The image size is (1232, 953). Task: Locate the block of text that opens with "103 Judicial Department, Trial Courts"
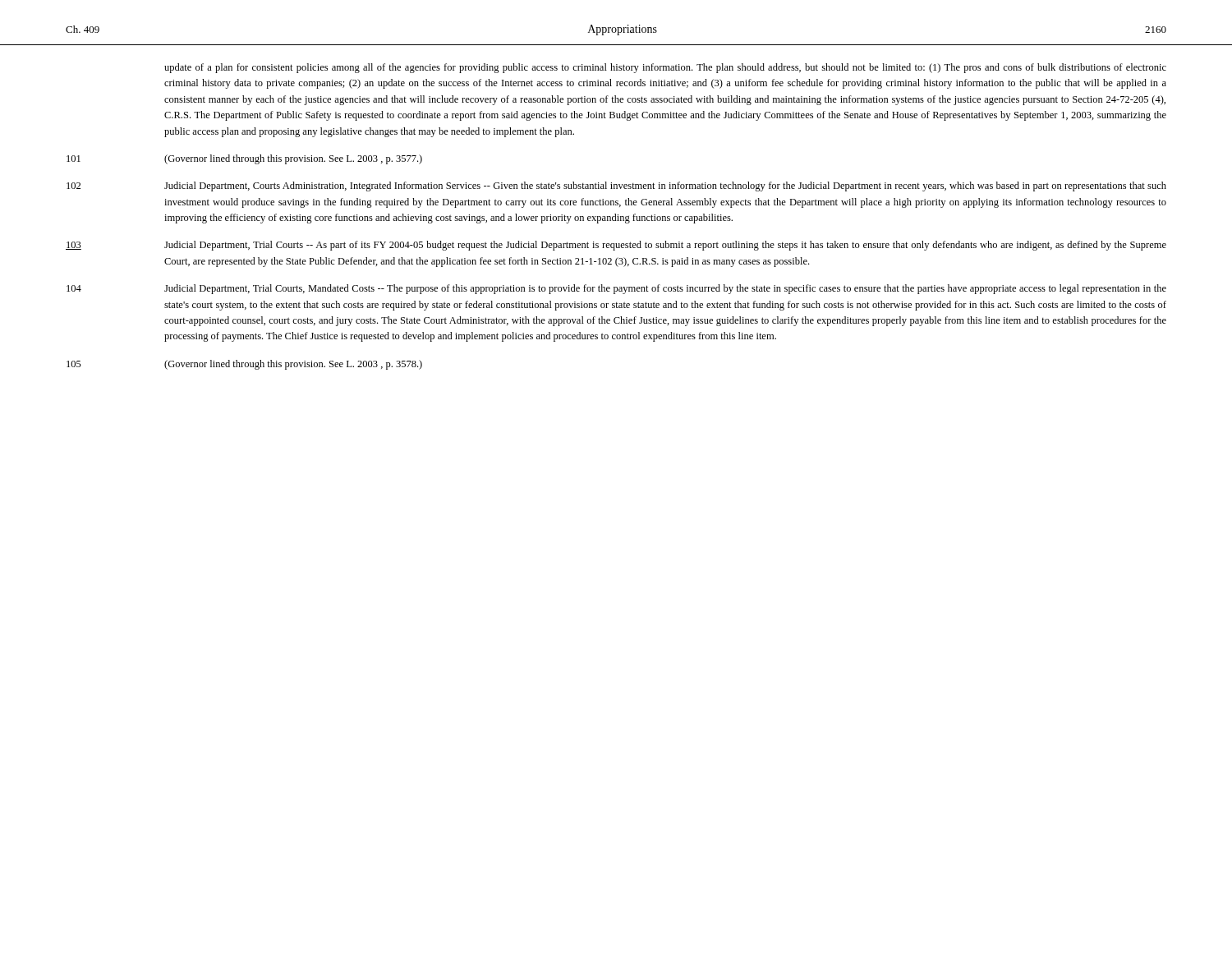(616, 254)
